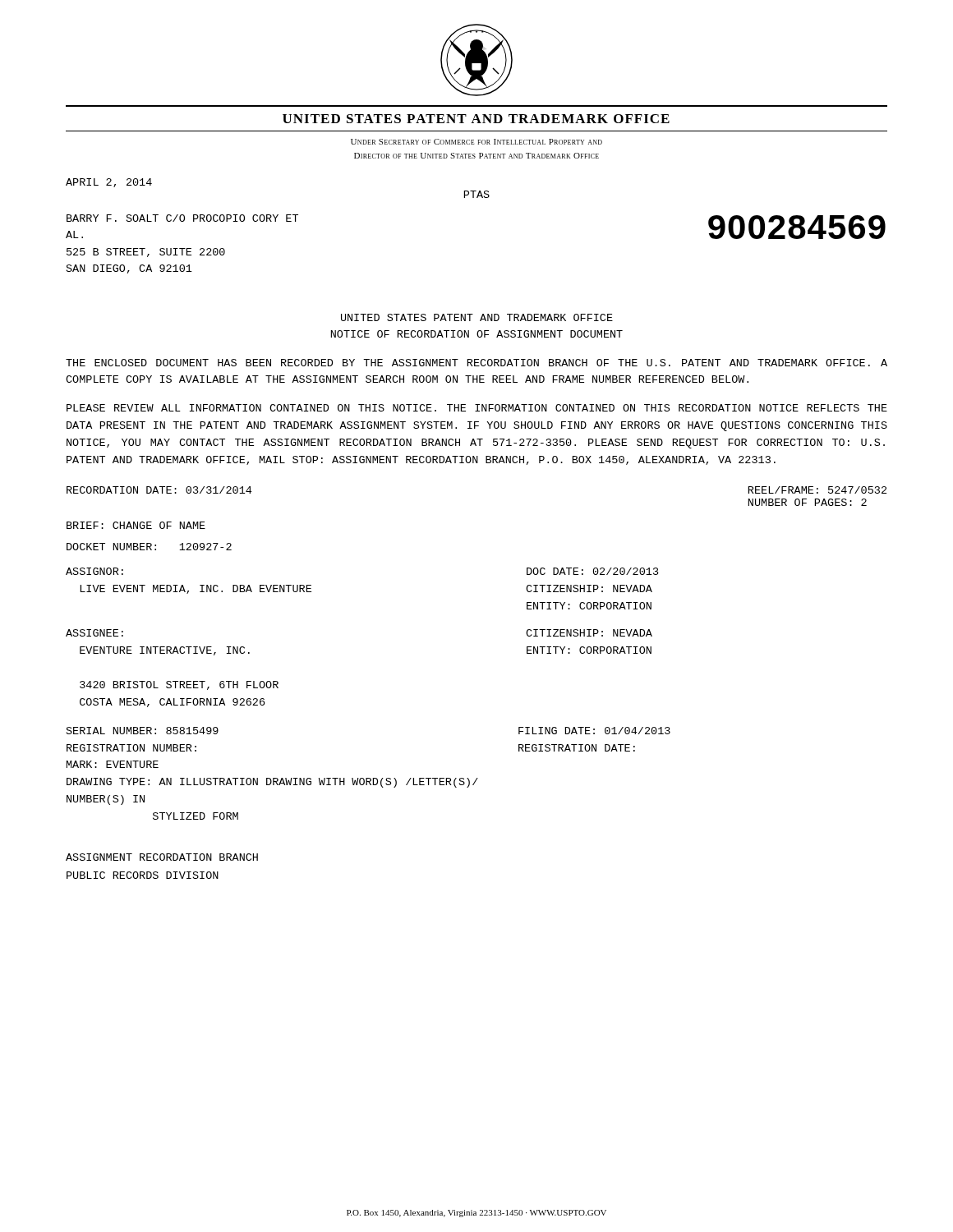Screen dimensions: 1232x953
Task: Select the block starting "APRIL 2, 2014"
Action: click(109, 183)
